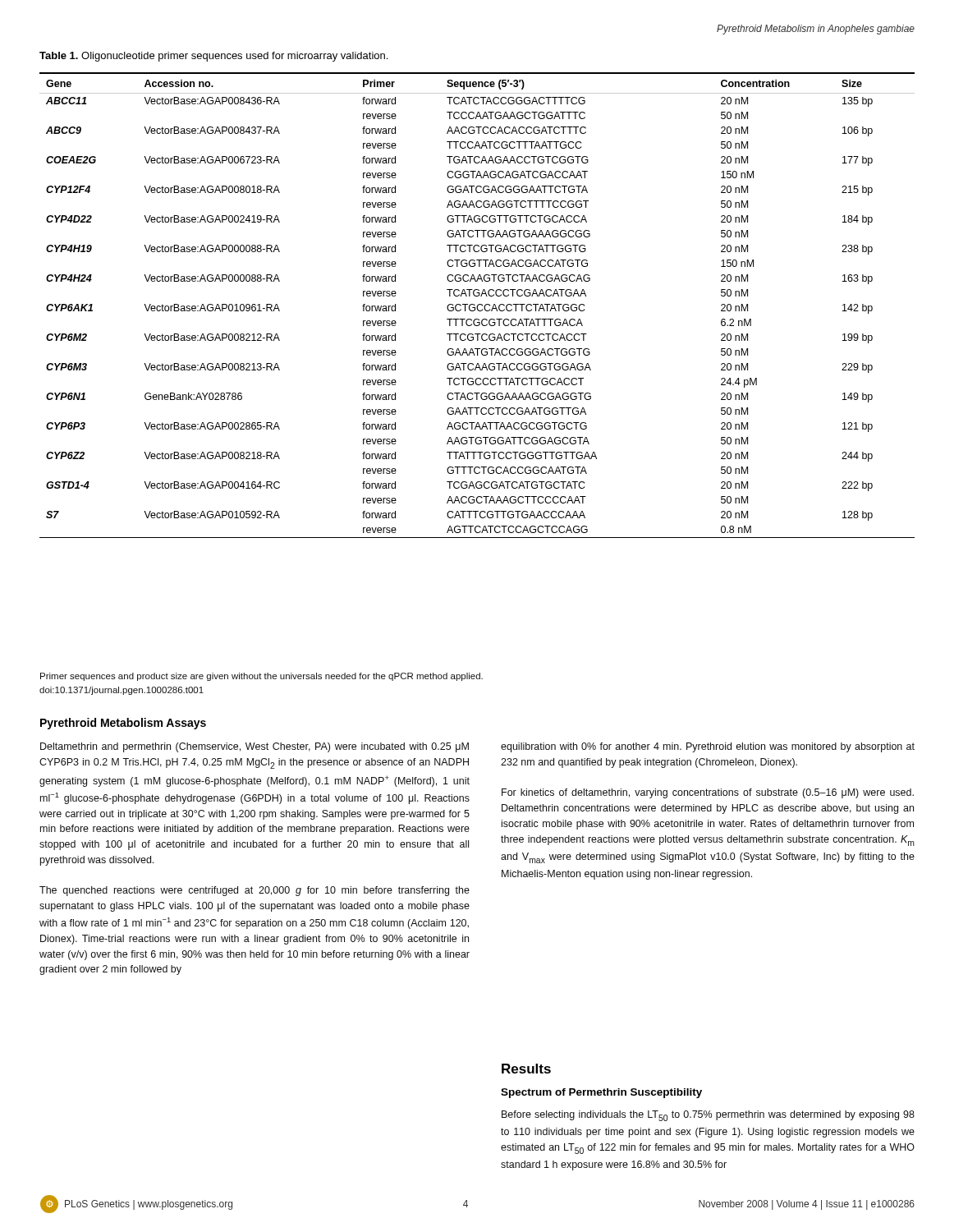954x1232 pixels.
Task: Click the passage that begins "equilibration with 0%"
Action: (x=708, y=810)
